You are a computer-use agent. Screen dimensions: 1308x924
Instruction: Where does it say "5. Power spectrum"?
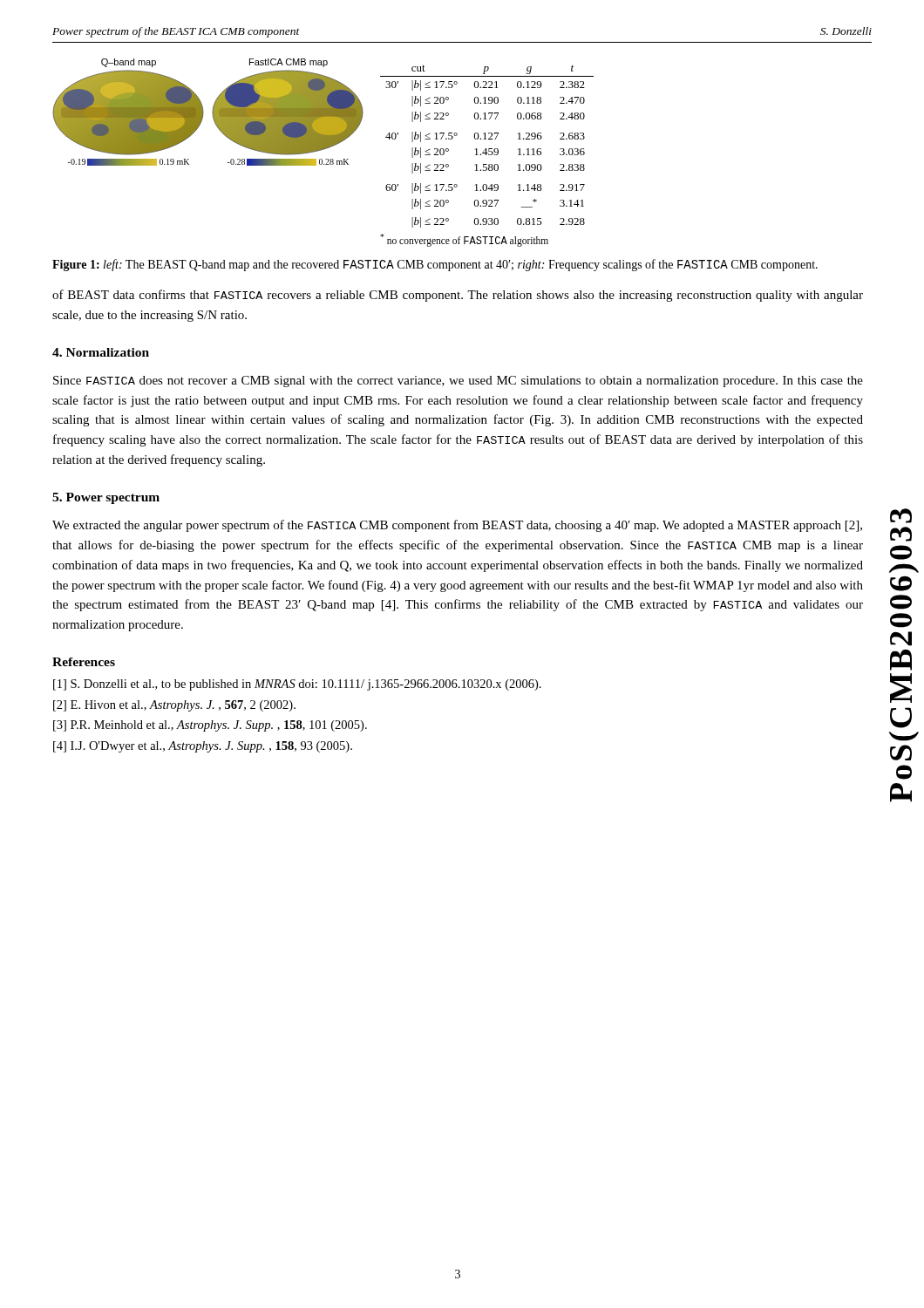tap(106, 496)
